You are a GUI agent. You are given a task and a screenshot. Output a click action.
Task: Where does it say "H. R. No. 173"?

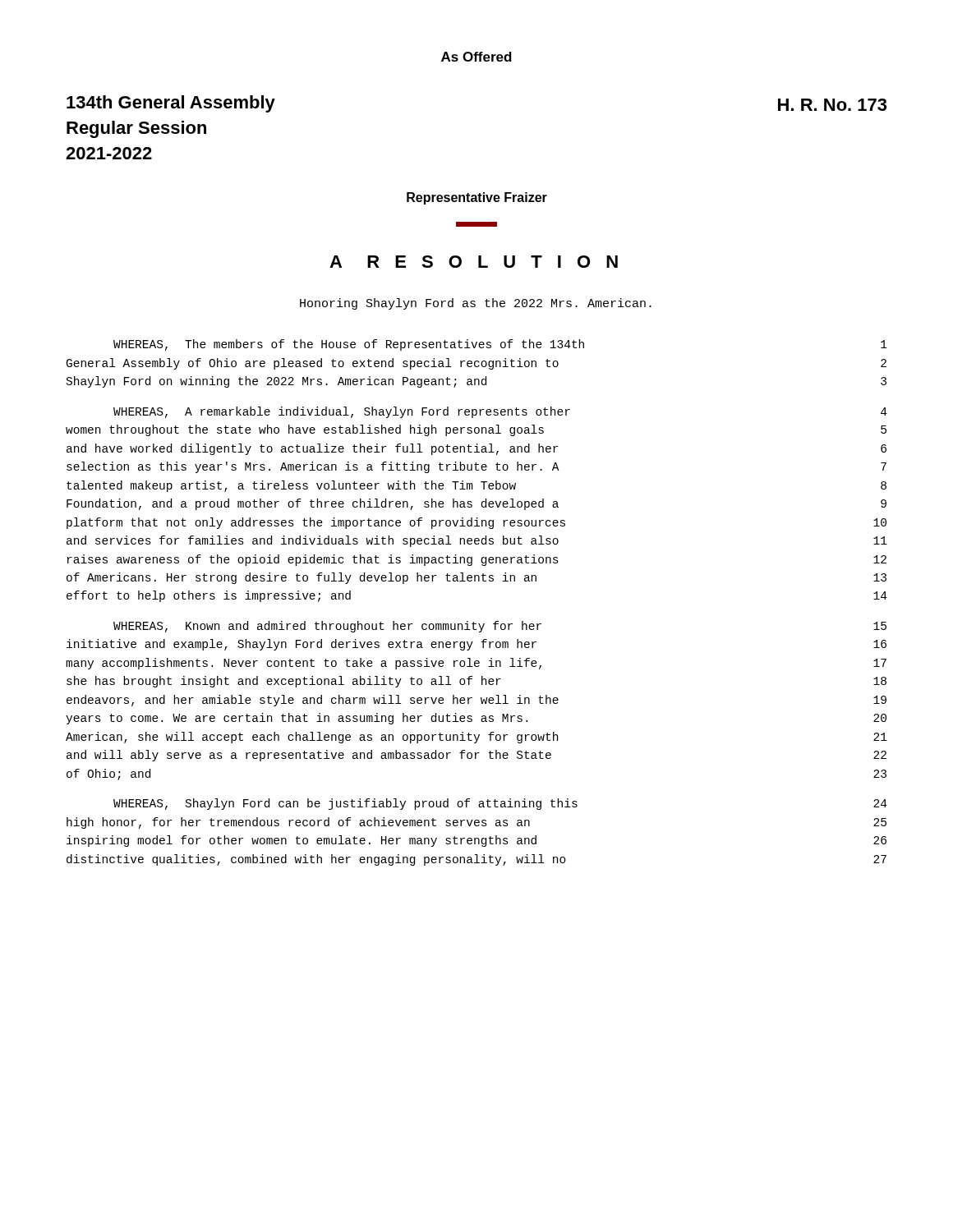pyautogui.click(x=832, y=105)
